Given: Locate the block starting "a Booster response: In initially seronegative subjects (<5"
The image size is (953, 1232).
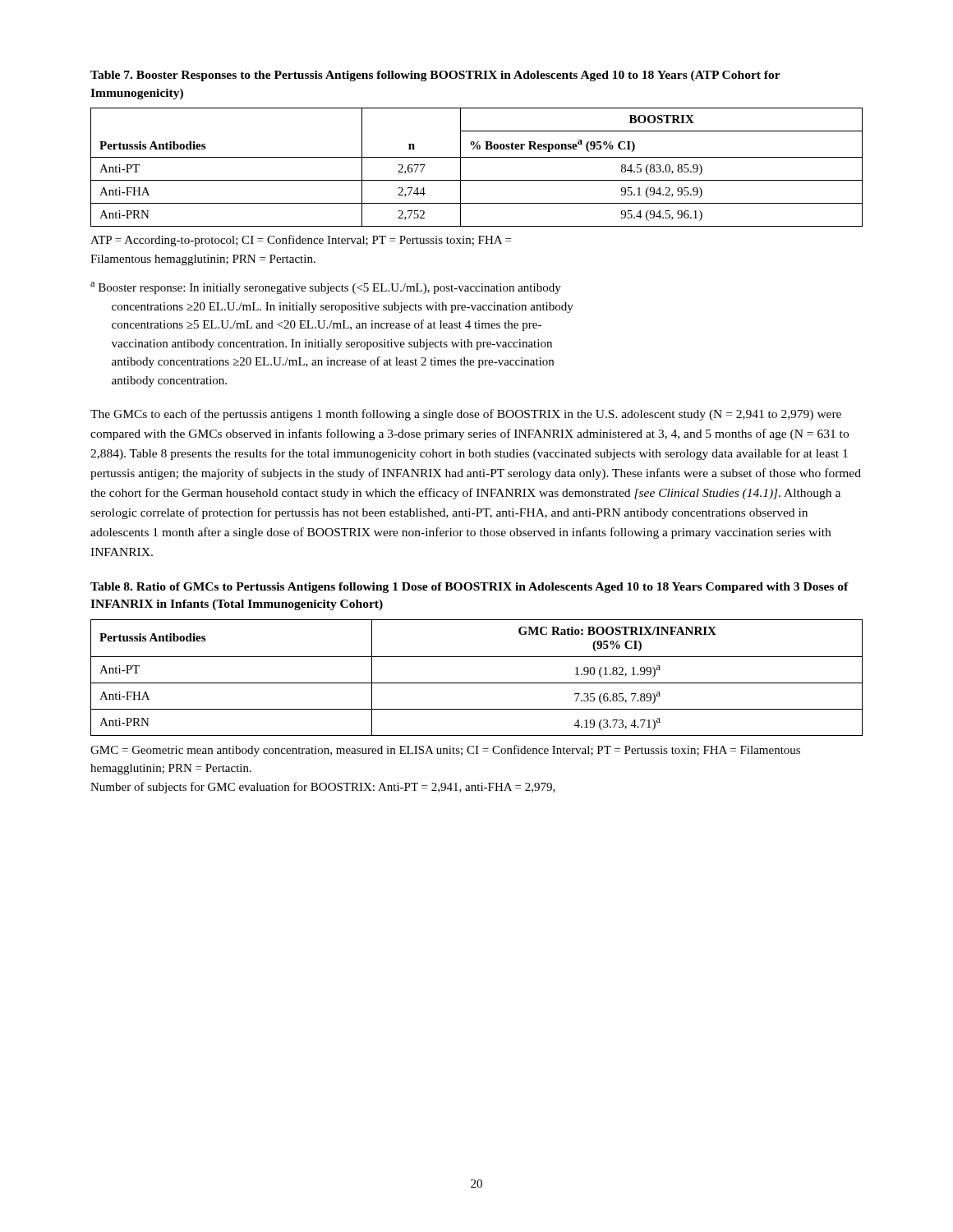Looking at the screenshot, I should [x=332, y=332].
